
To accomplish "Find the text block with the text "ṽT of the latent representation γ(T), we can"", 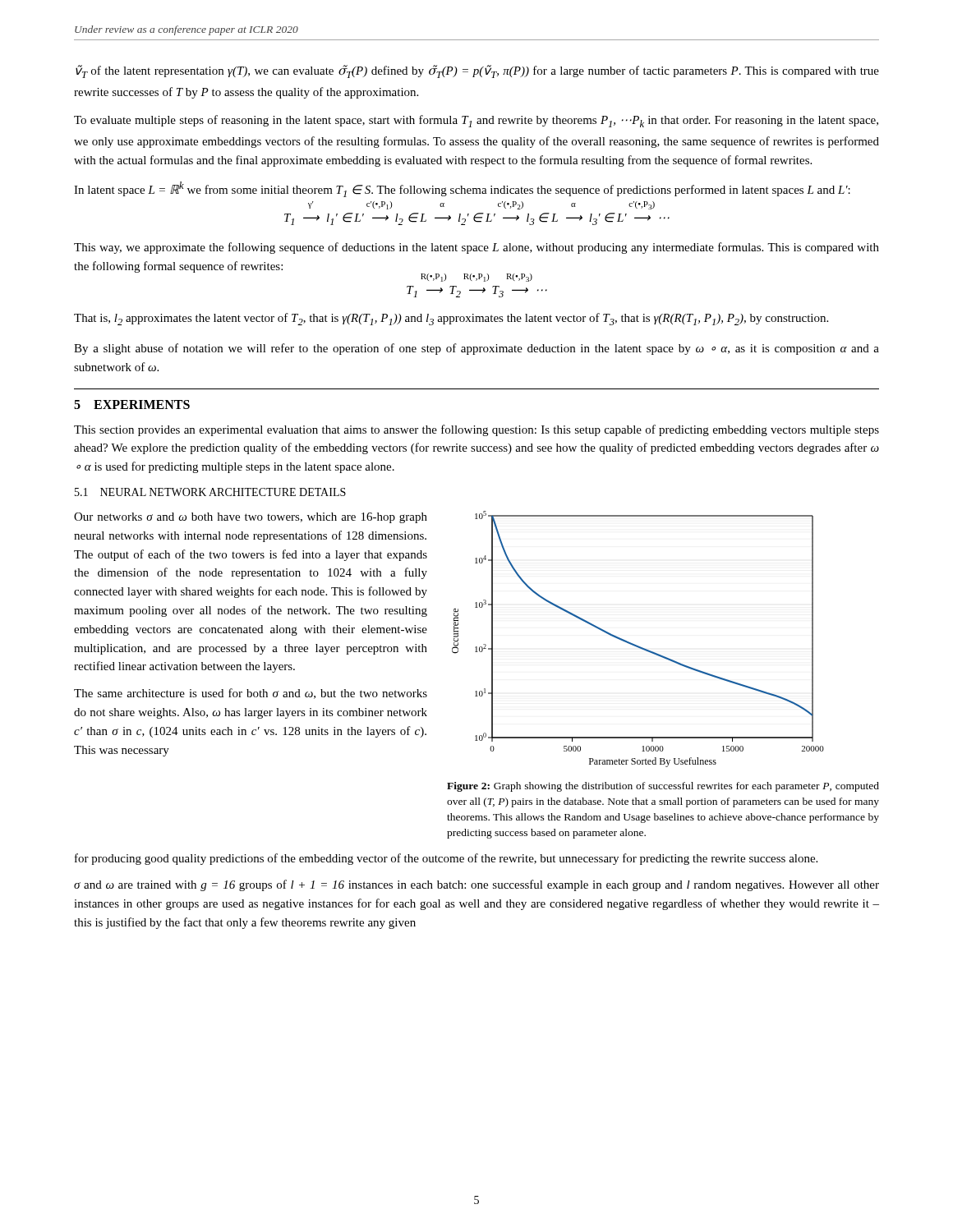I will click(476, 81).
